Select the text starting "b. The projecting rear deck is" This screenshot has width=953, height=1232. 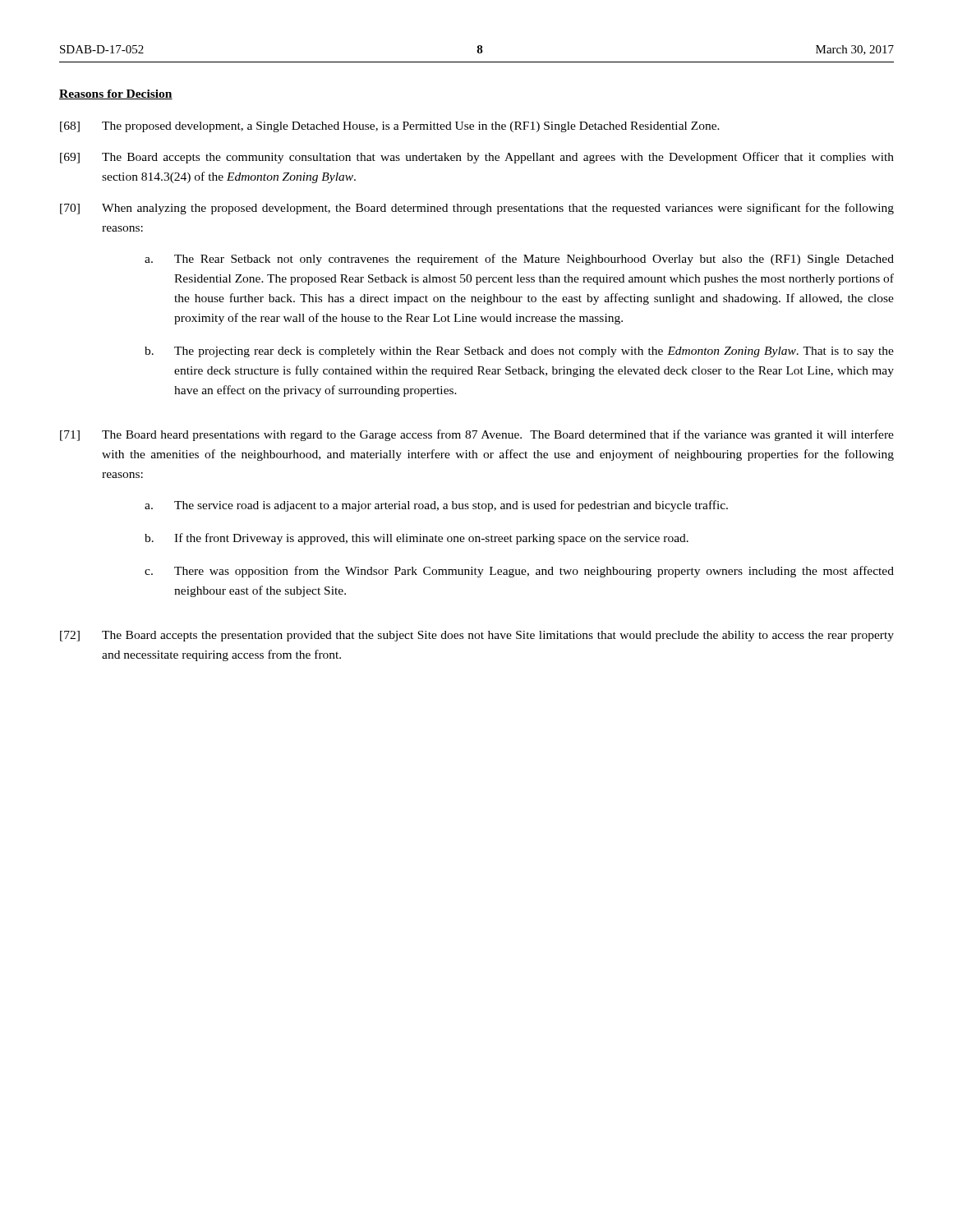(519, 371)
